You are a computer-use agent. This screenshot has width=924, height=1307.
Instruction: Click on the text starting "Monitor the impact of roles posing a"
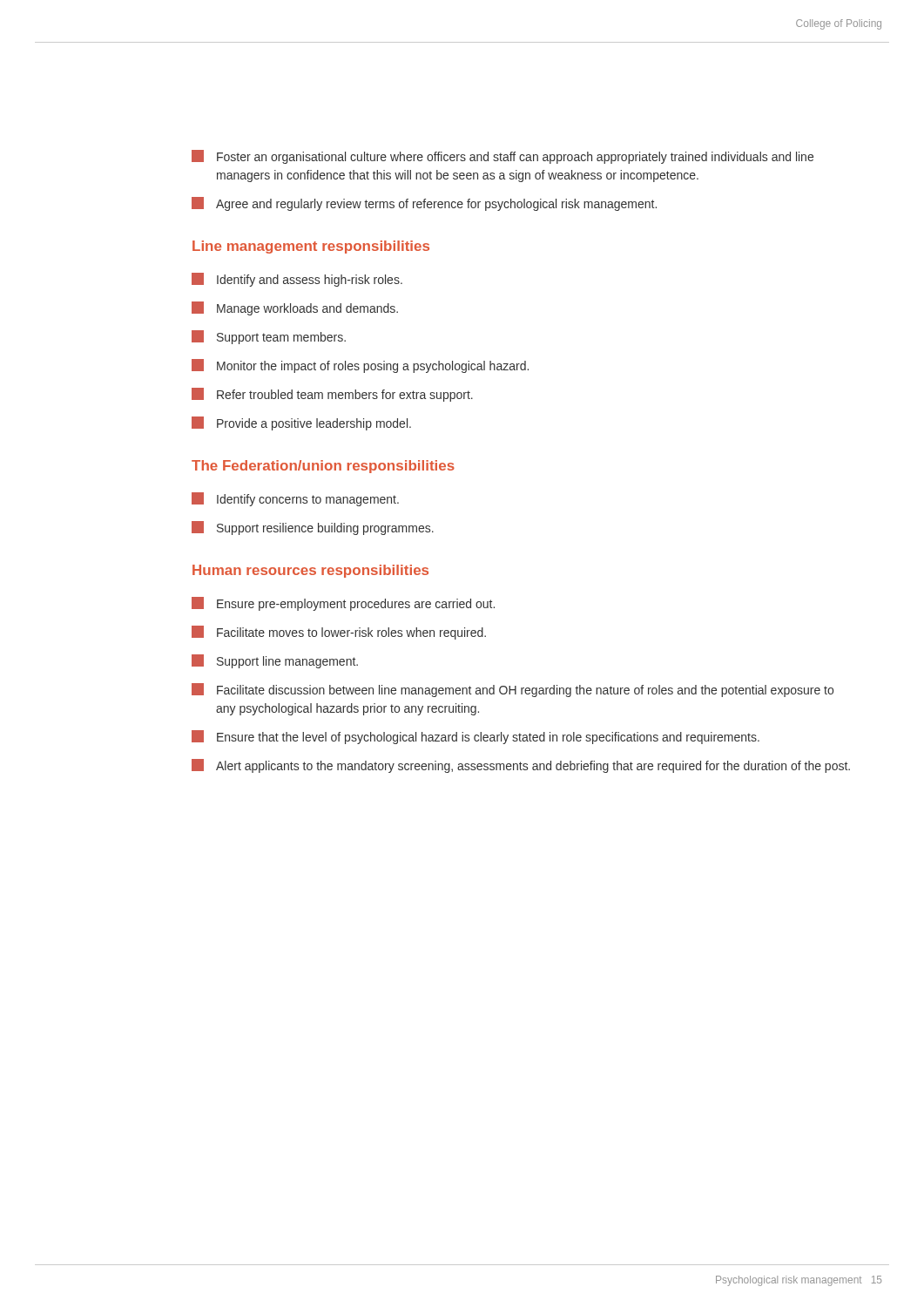(x=361, y=366)
